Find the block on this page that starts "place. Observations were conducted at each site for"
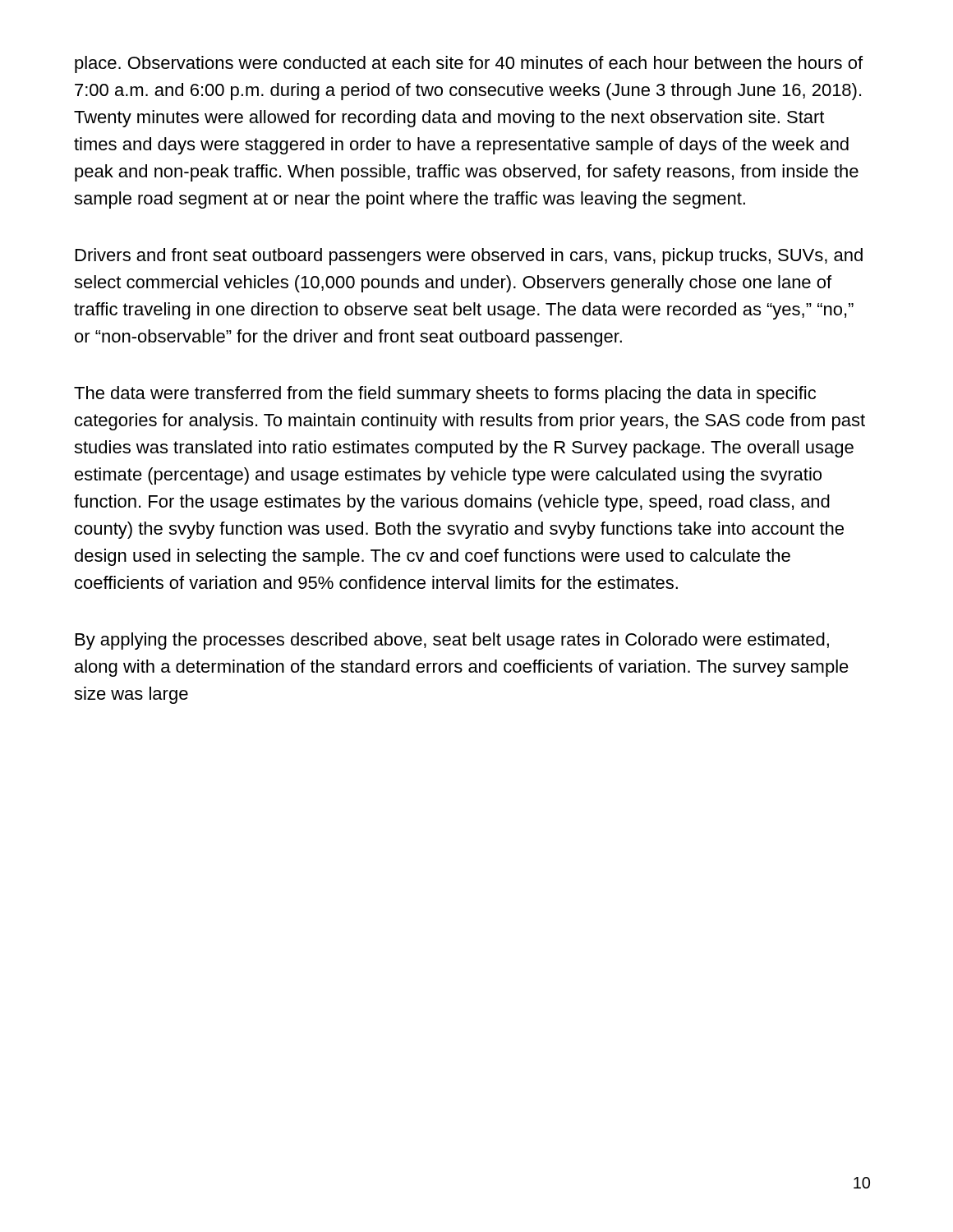The width and height of the screenshot is (953, 1232). click(468, 131)
